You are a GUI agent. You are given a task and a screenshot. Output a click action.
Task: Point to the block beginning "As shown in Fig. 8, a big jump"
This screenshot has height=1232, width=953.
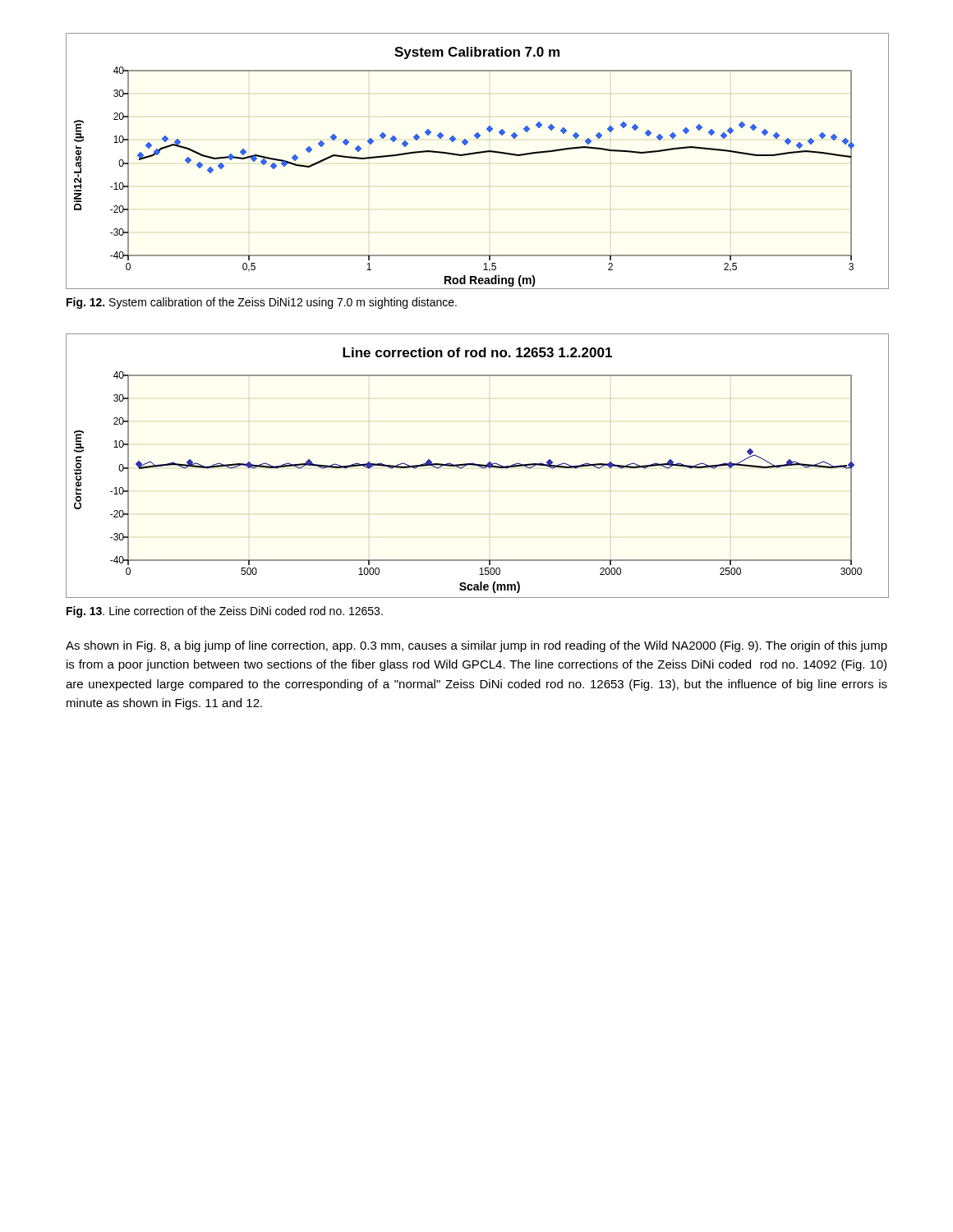point(476,674)
